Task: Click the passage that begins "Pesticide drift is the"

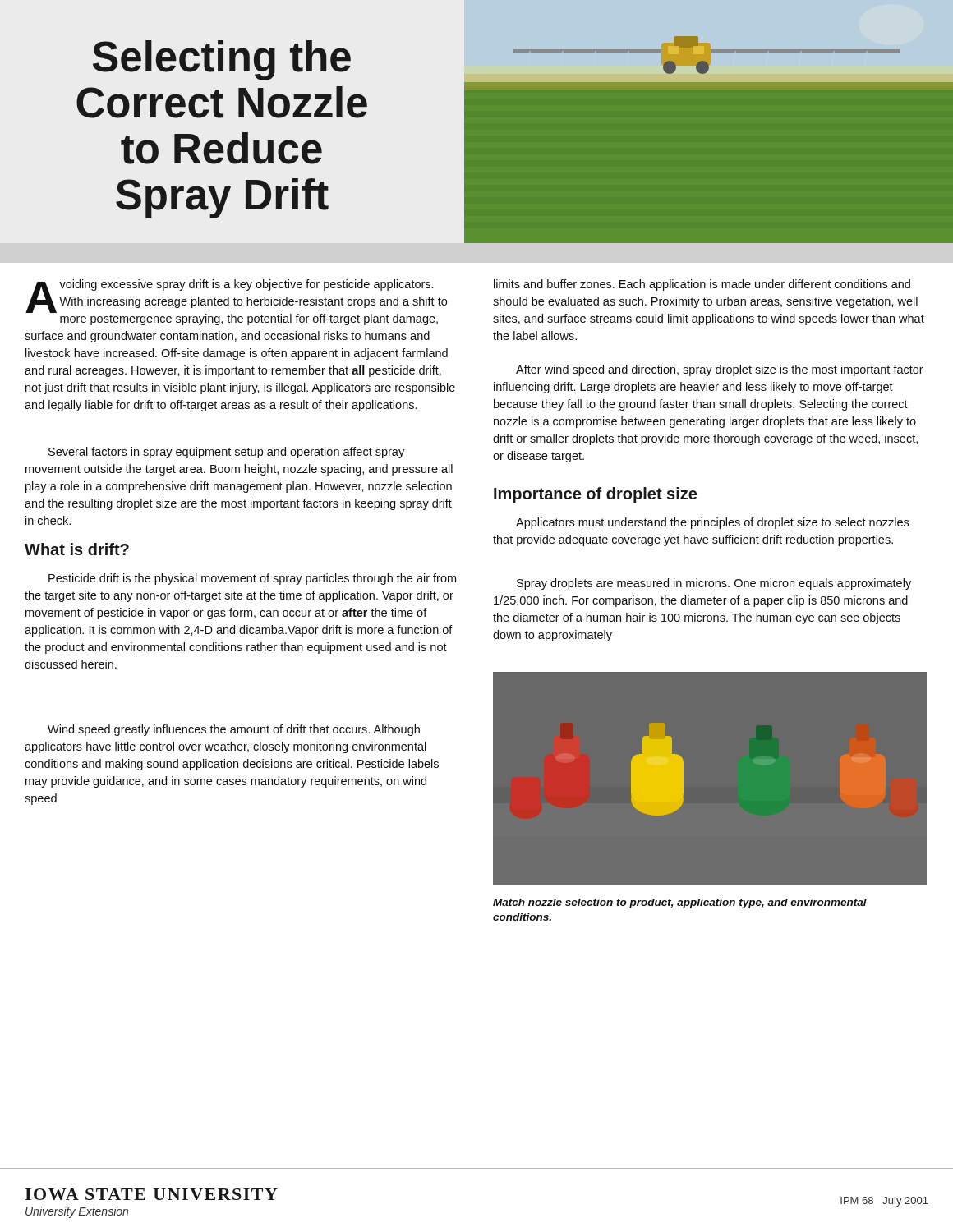Action: point(242,622)
